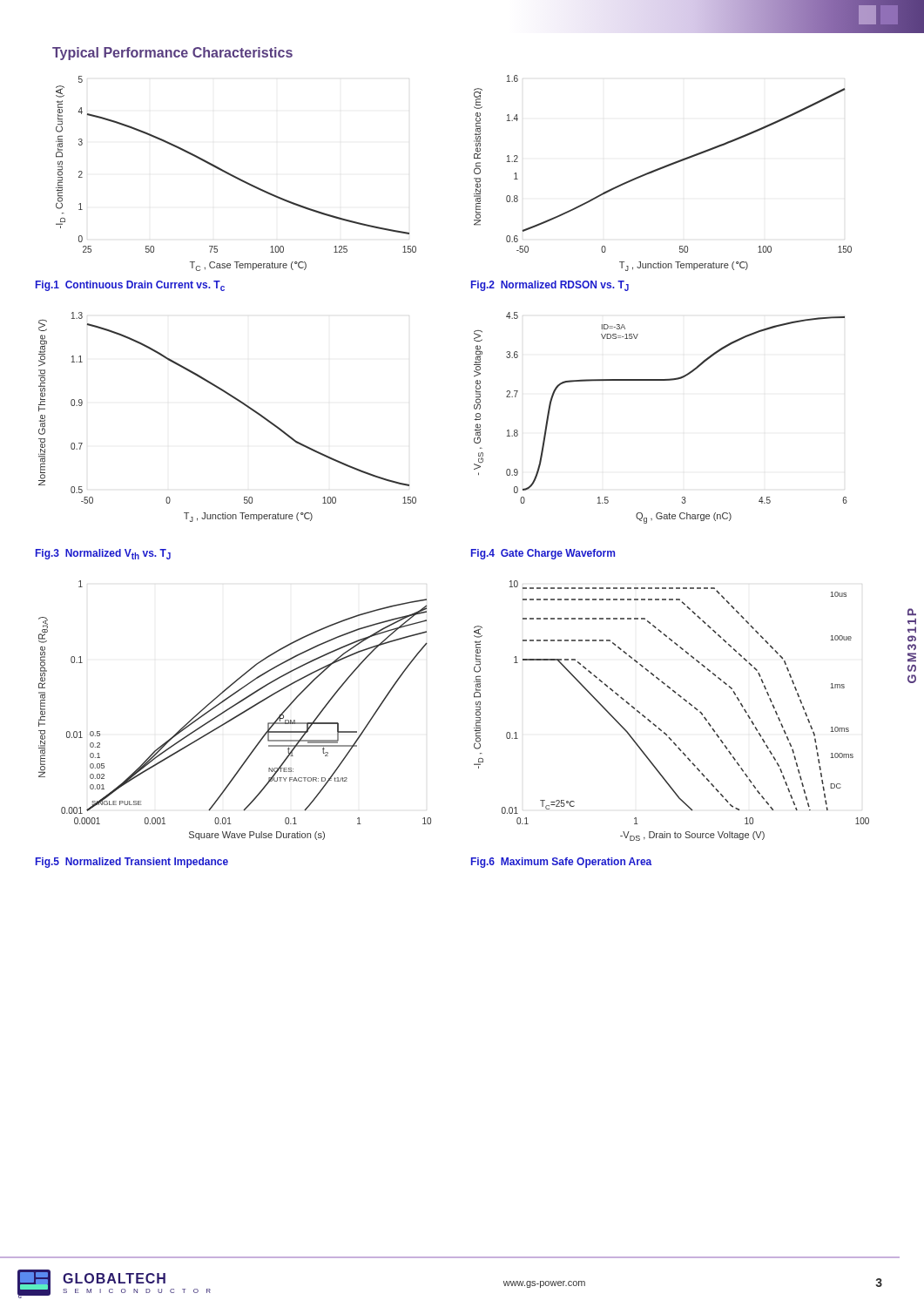The image size is (924, 1307).
Task: Find the caption containing "Fig.1 Continuous Drain Current"
Action: click(130, 286)
